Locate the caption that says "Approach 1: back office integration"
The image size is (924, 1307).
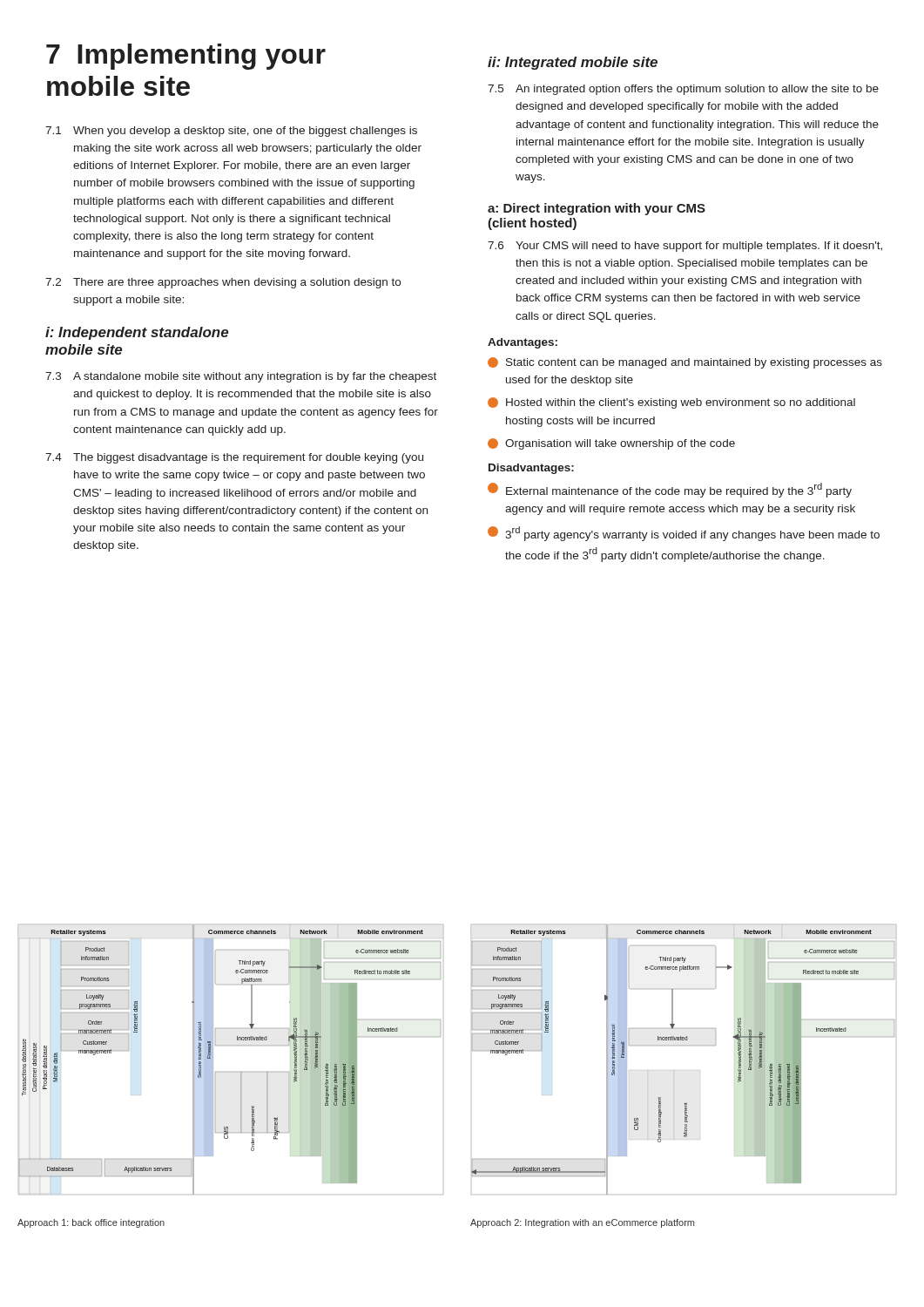click(91, 1222)
